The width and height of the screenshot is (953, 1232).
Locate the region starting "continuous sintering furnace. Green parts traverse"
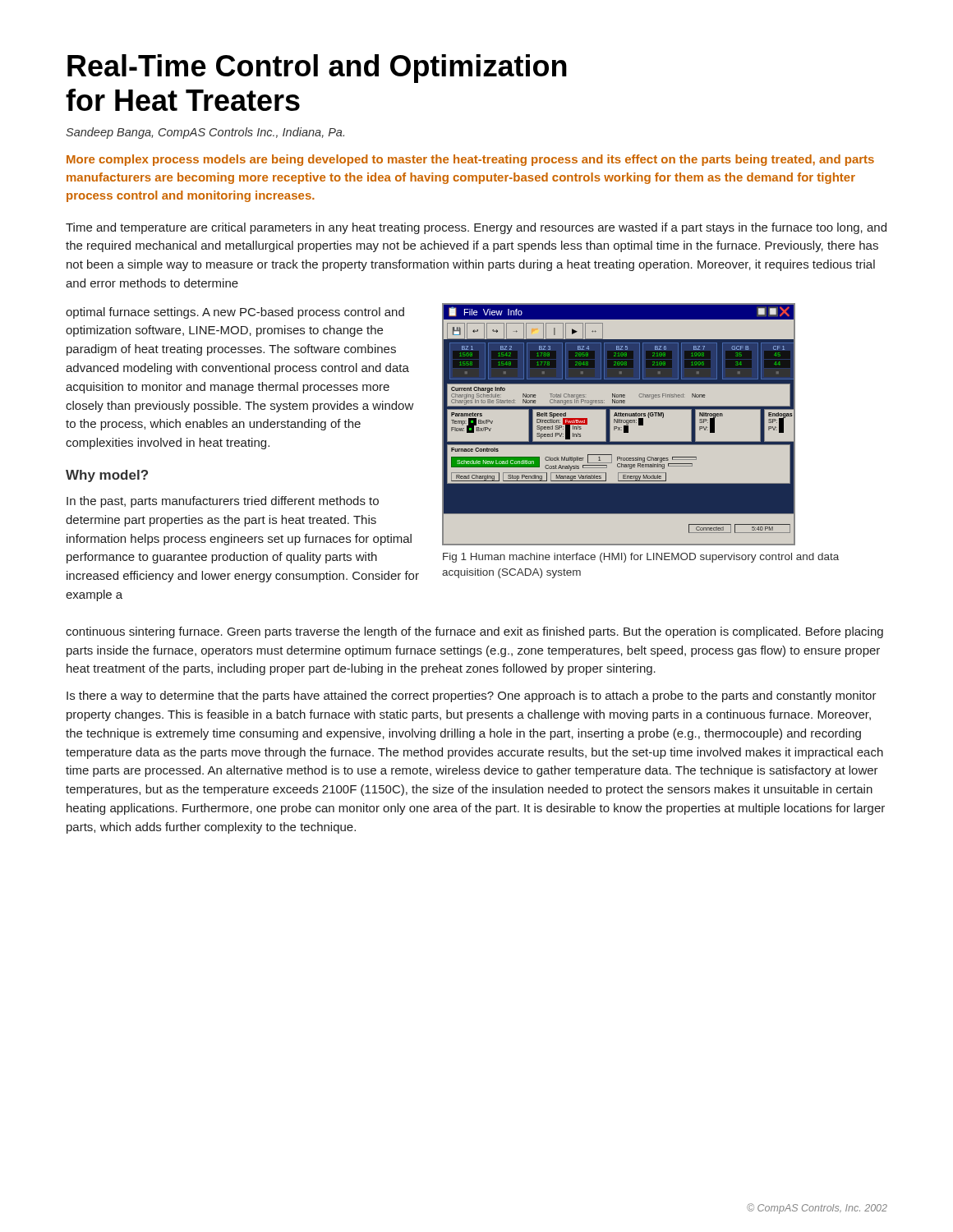[x=475, y=650]
